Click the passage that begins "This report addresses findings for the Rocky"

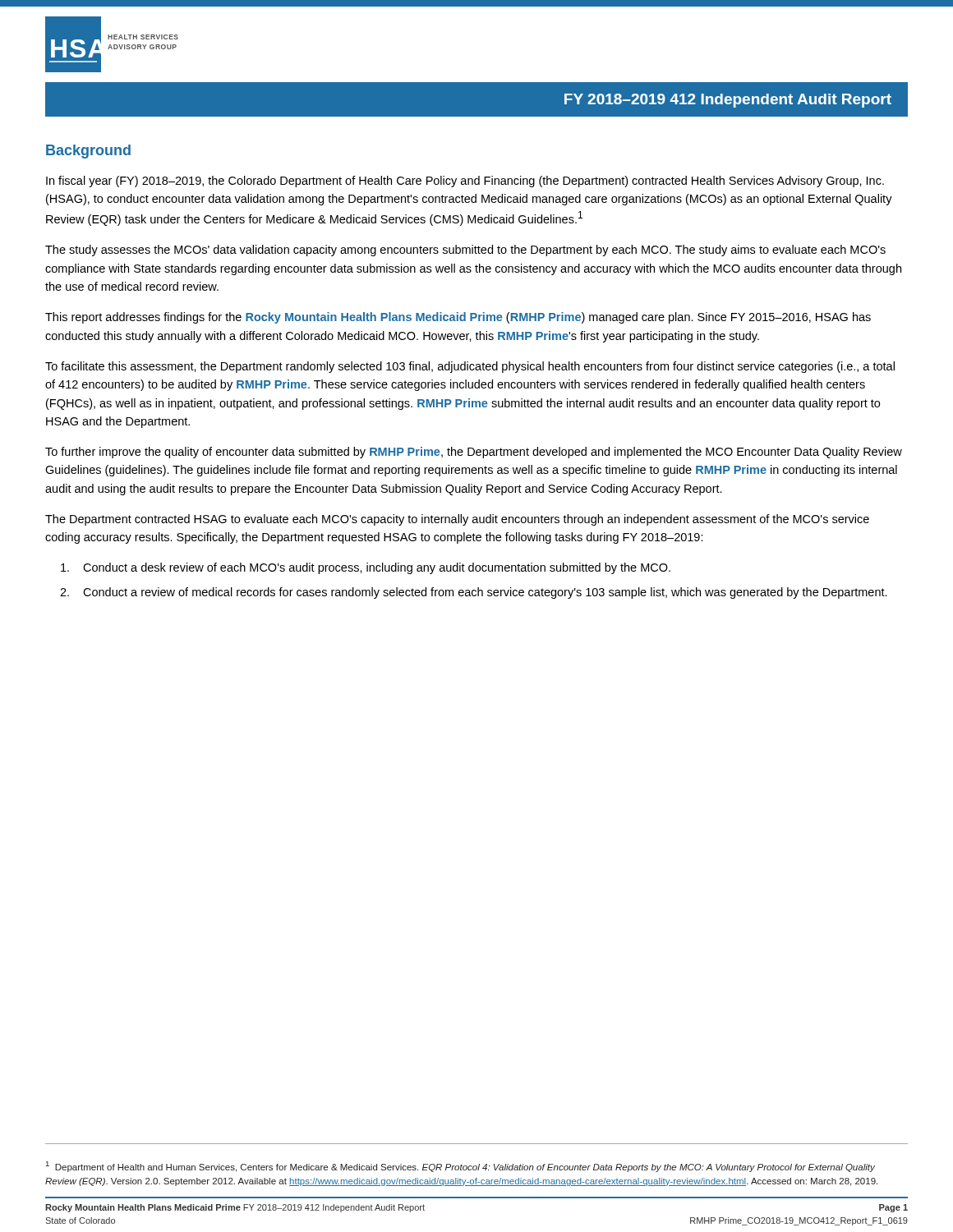[x=476, y=327]
